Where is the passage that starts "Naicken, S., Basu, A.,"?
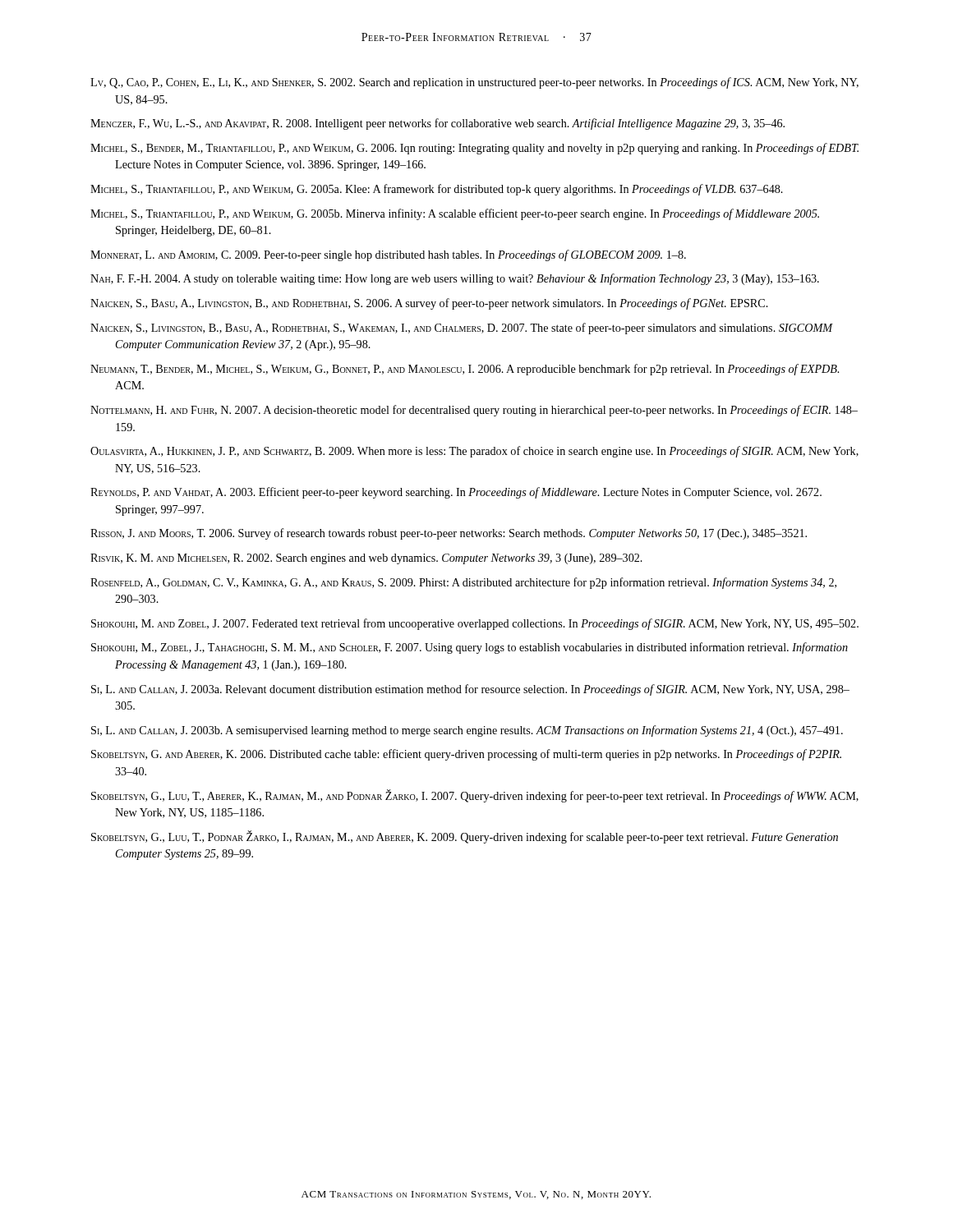The image size is (953, 1232). click(x=429, y=303)
